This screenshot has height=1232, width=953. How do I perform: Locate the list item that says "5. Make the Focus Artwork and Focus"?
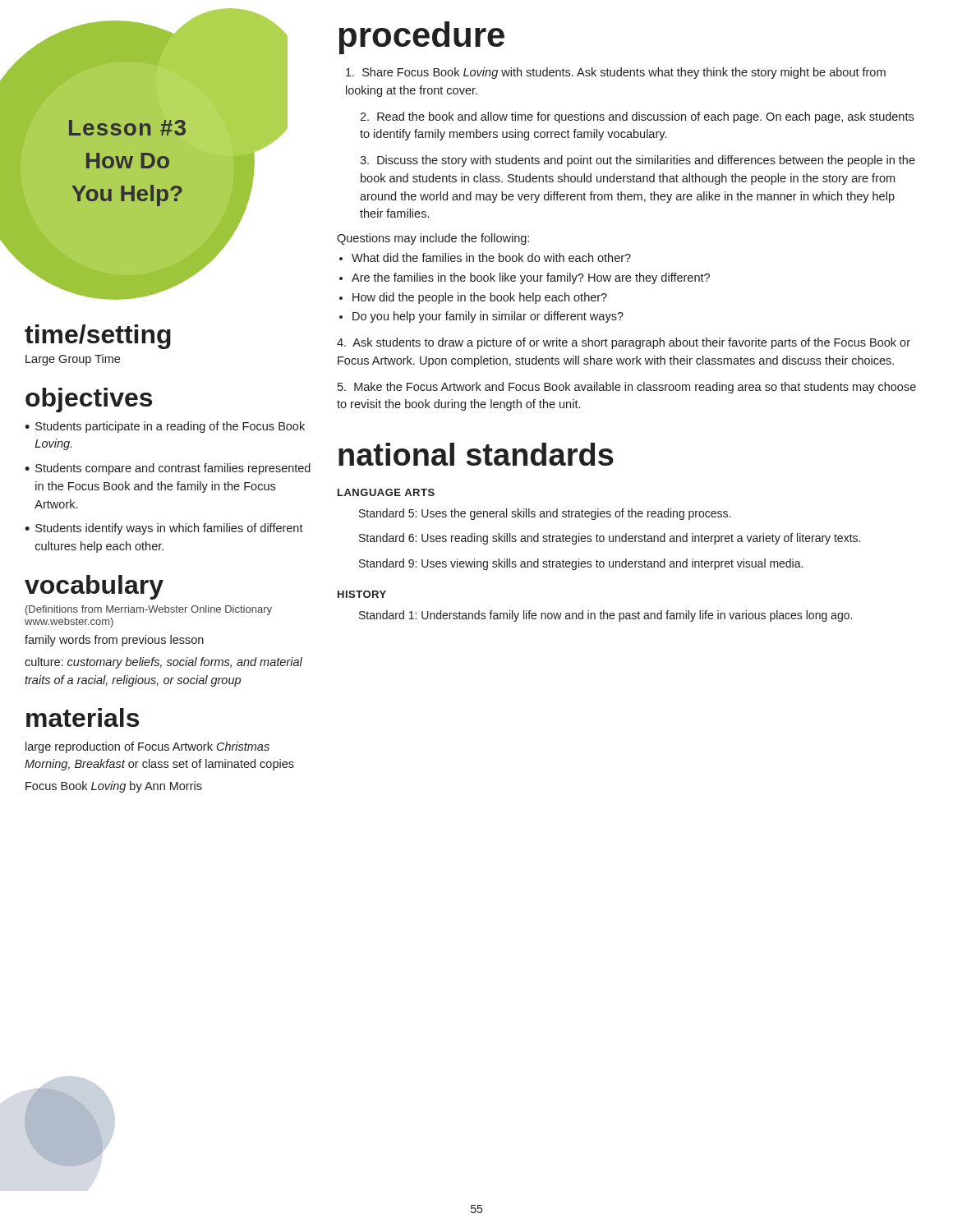627,396
